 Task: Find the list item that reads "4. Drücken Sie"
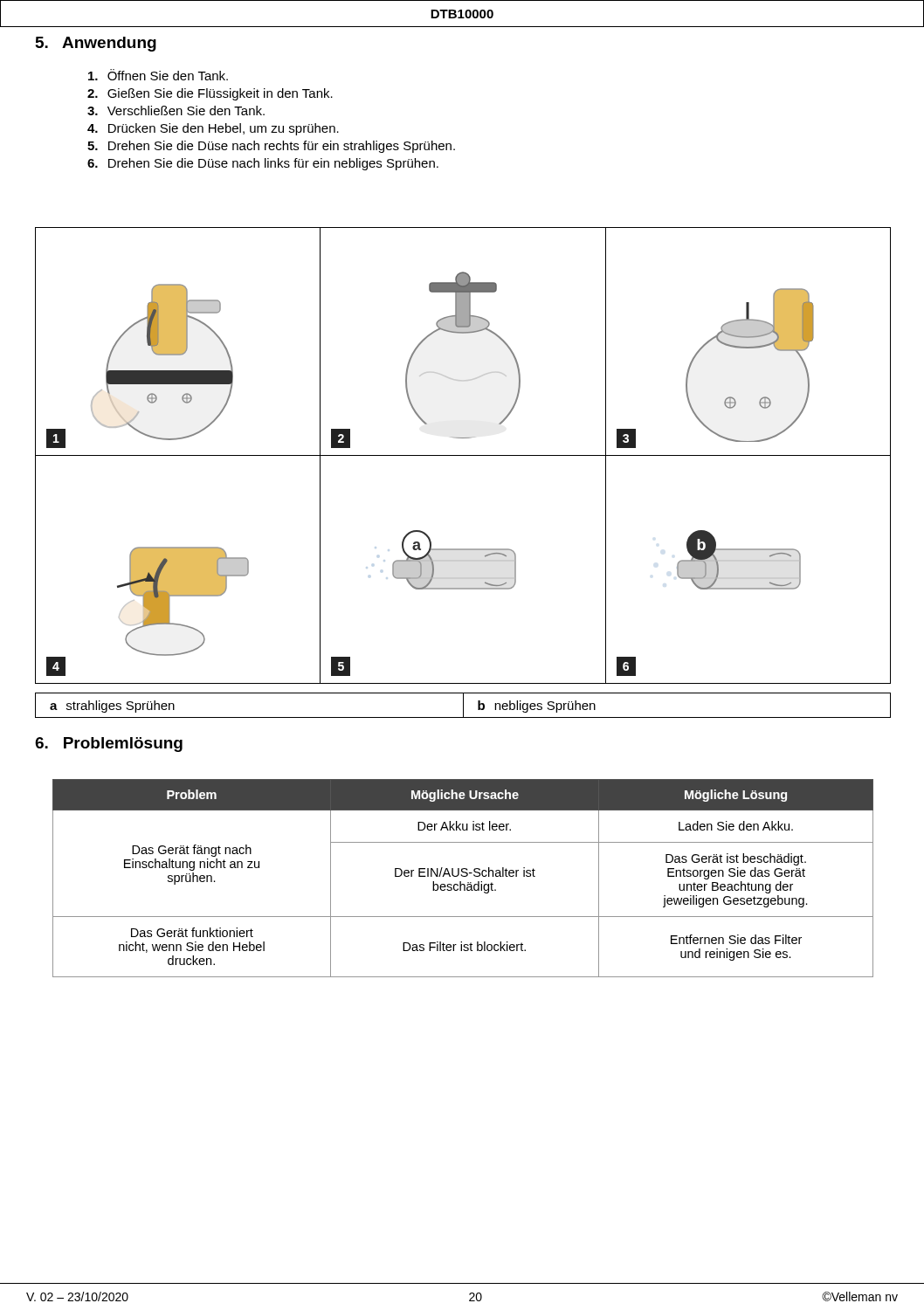(x=213, y=128)
